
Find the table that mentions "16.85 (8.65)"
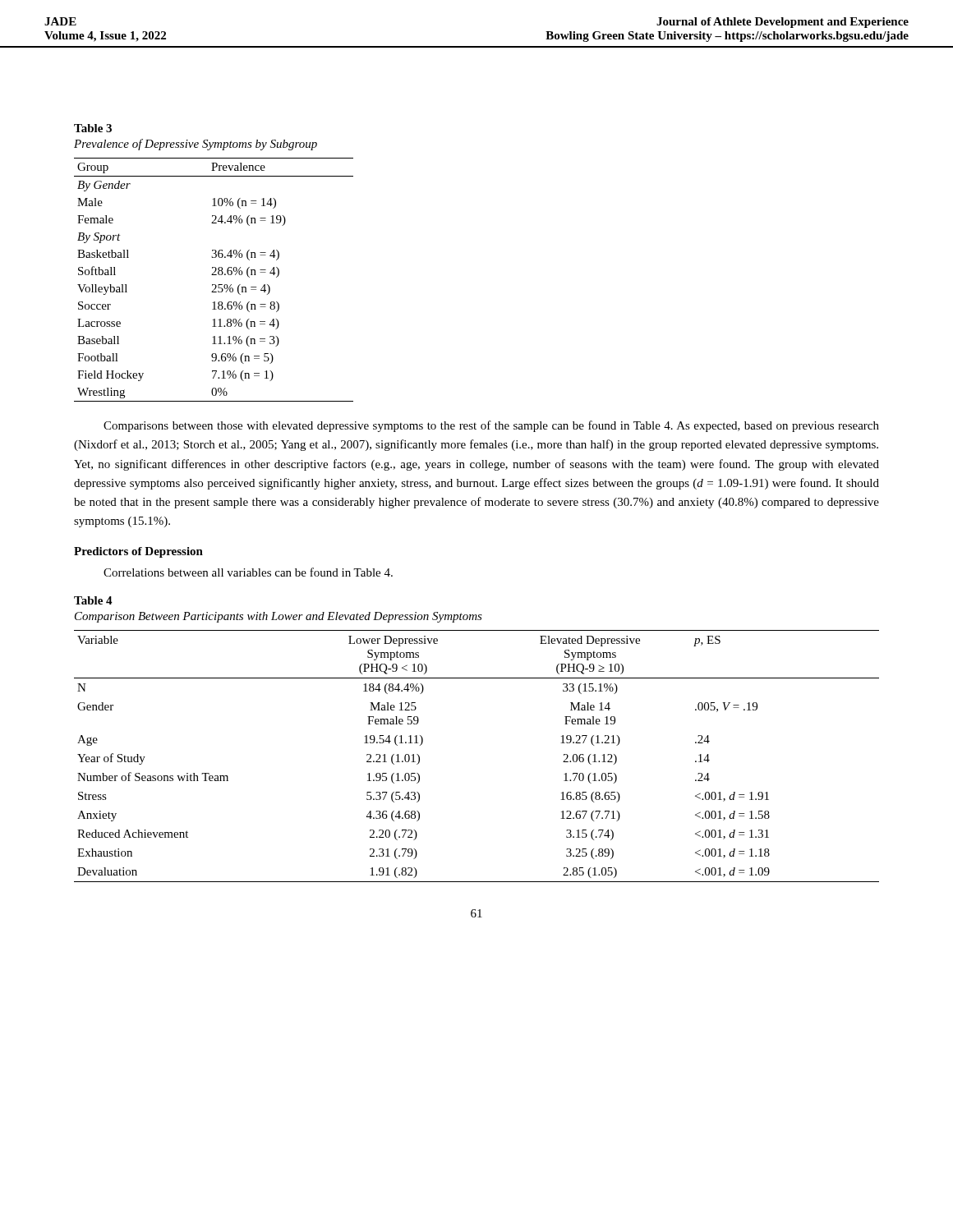point(476,756)
